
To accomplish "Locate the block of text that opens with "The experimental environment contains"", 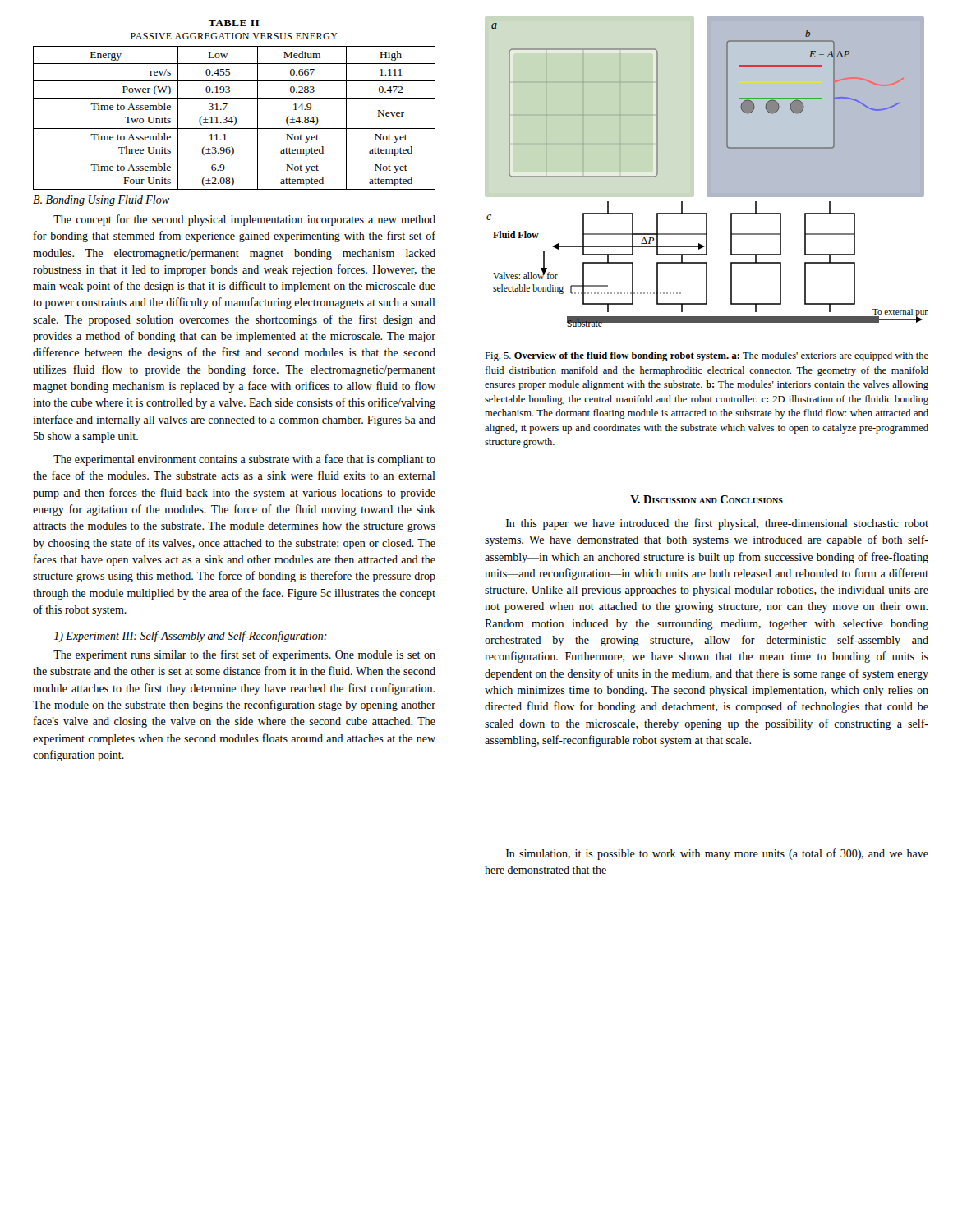I will coord(234,535).
